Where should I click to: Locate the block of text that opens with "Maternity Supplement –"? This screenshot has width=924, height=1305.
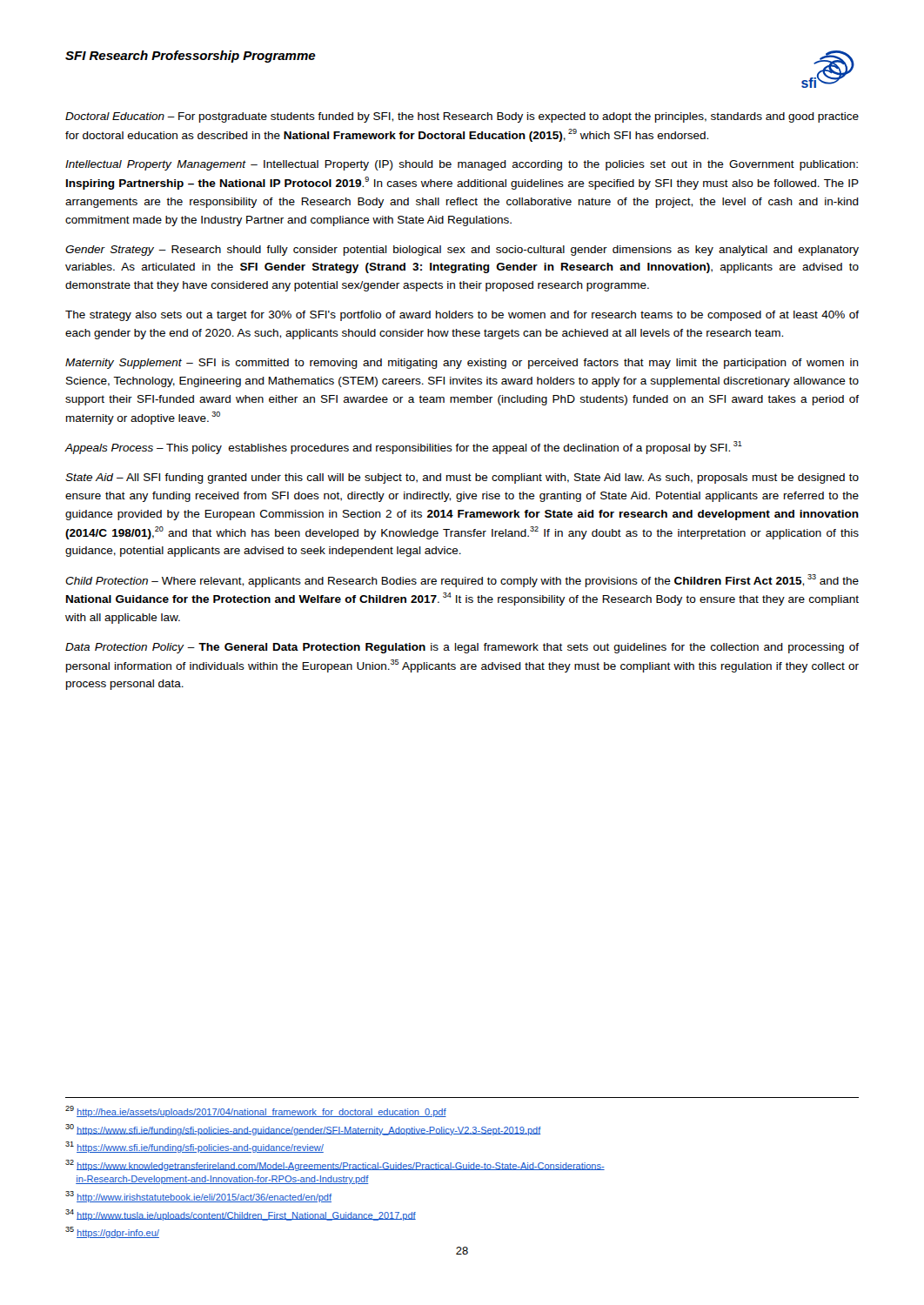pos(462,390)
